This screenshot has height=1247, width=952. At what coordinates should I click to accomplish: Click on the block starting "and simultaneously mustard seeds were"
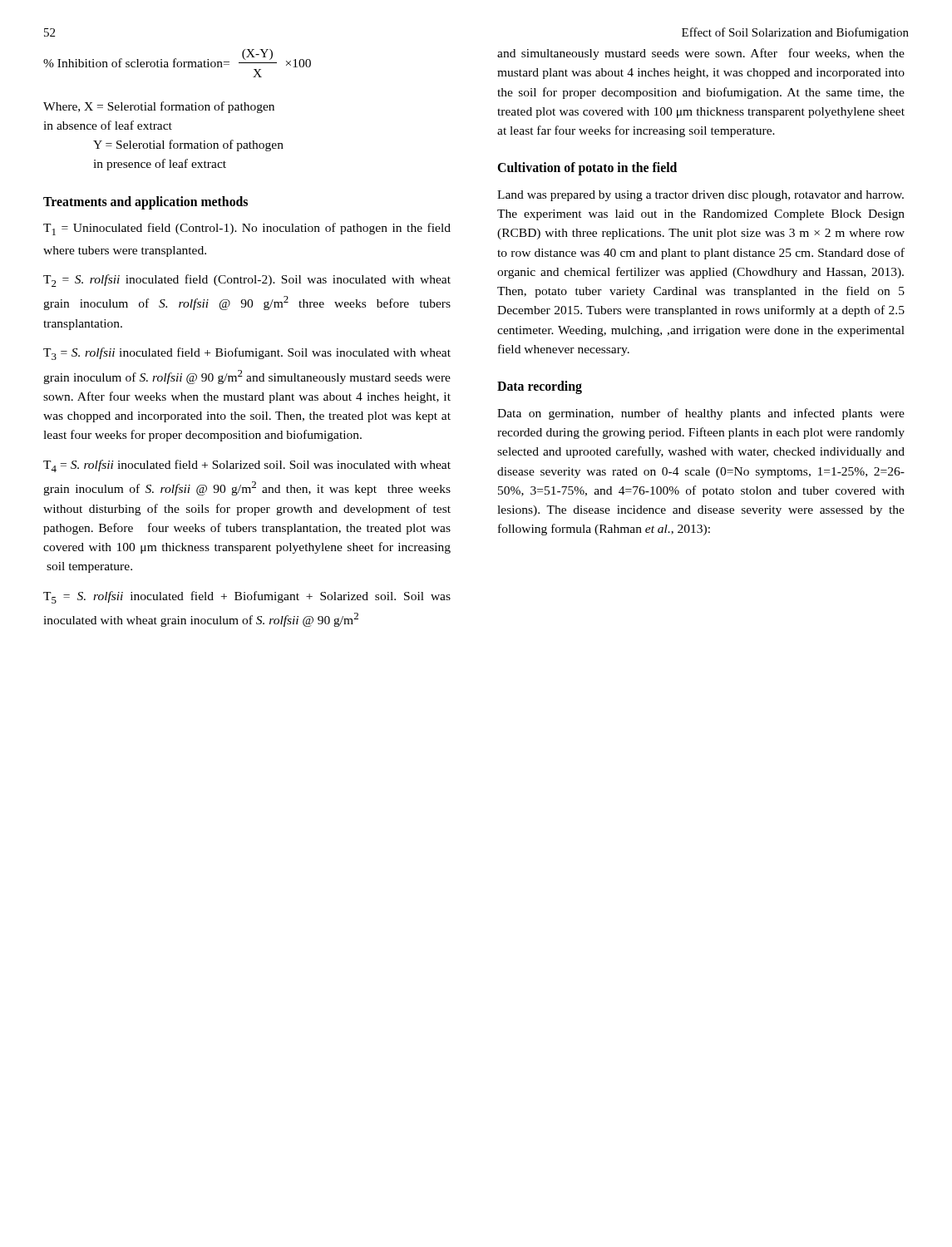(x=701, y=92)
